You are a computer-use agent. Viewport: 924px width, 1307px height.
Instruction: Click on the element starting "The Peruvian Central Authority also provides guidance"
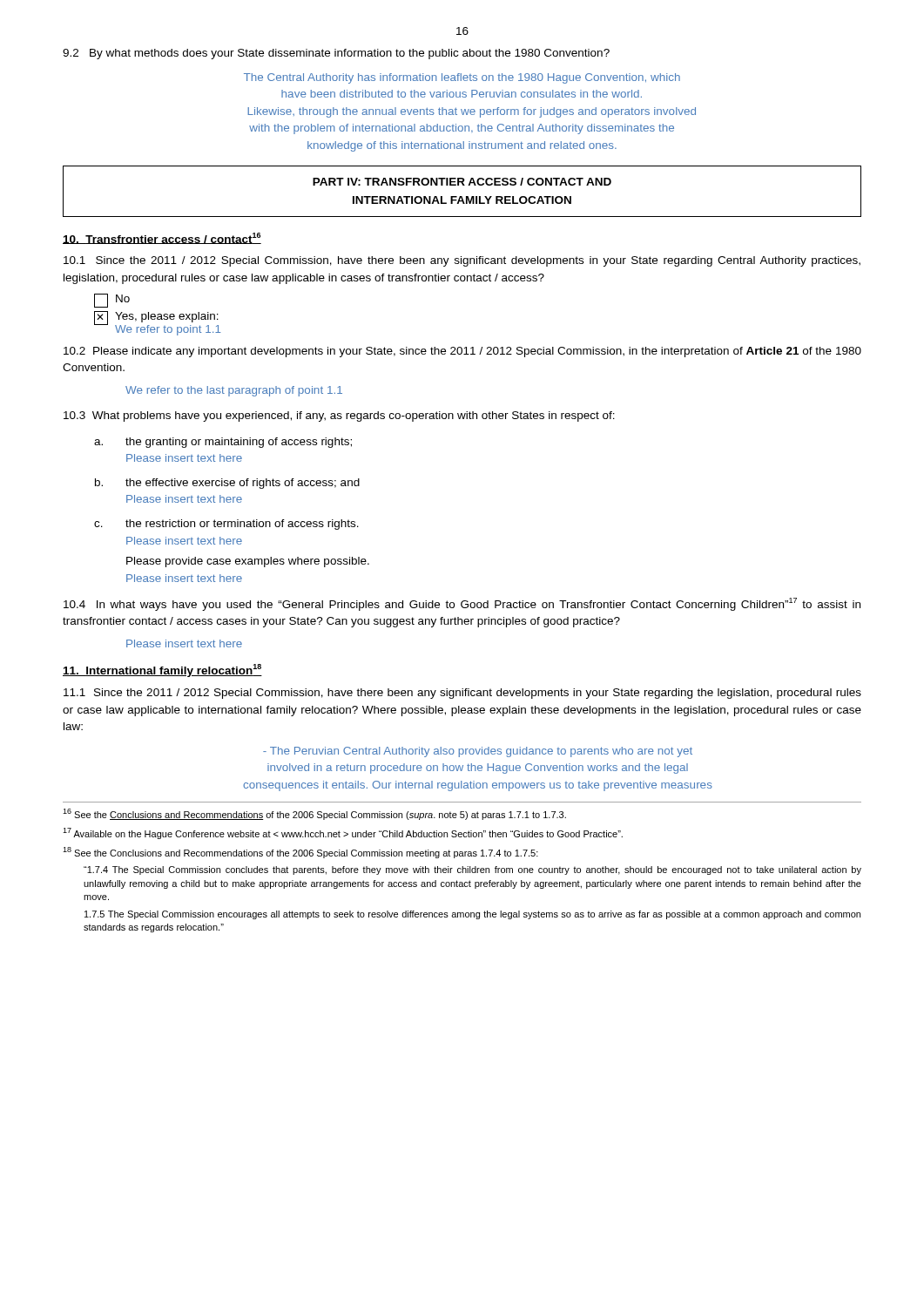[x=478, y=767]
